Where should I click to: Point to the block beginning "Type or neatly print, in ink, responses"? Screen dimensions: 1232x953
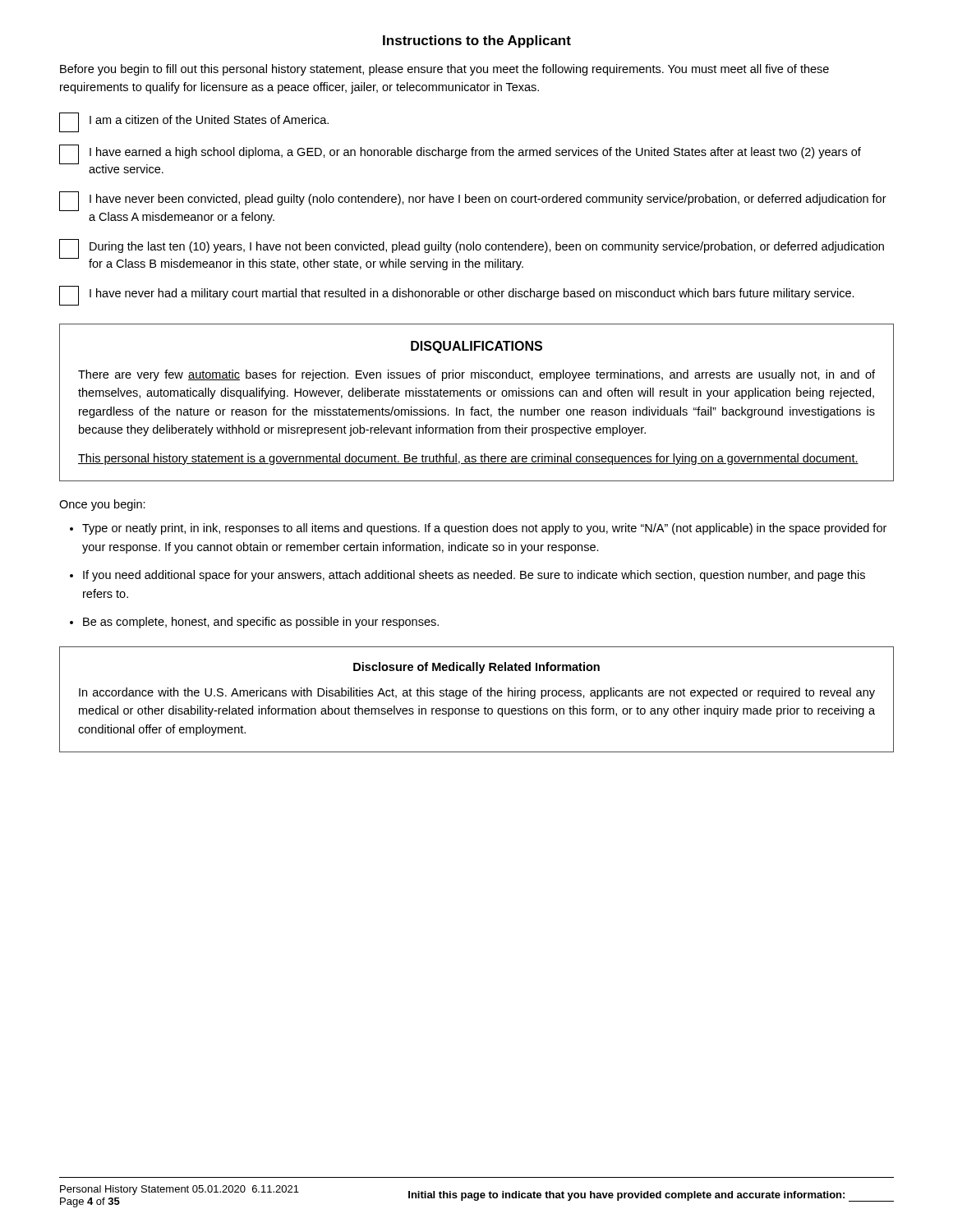484,538
